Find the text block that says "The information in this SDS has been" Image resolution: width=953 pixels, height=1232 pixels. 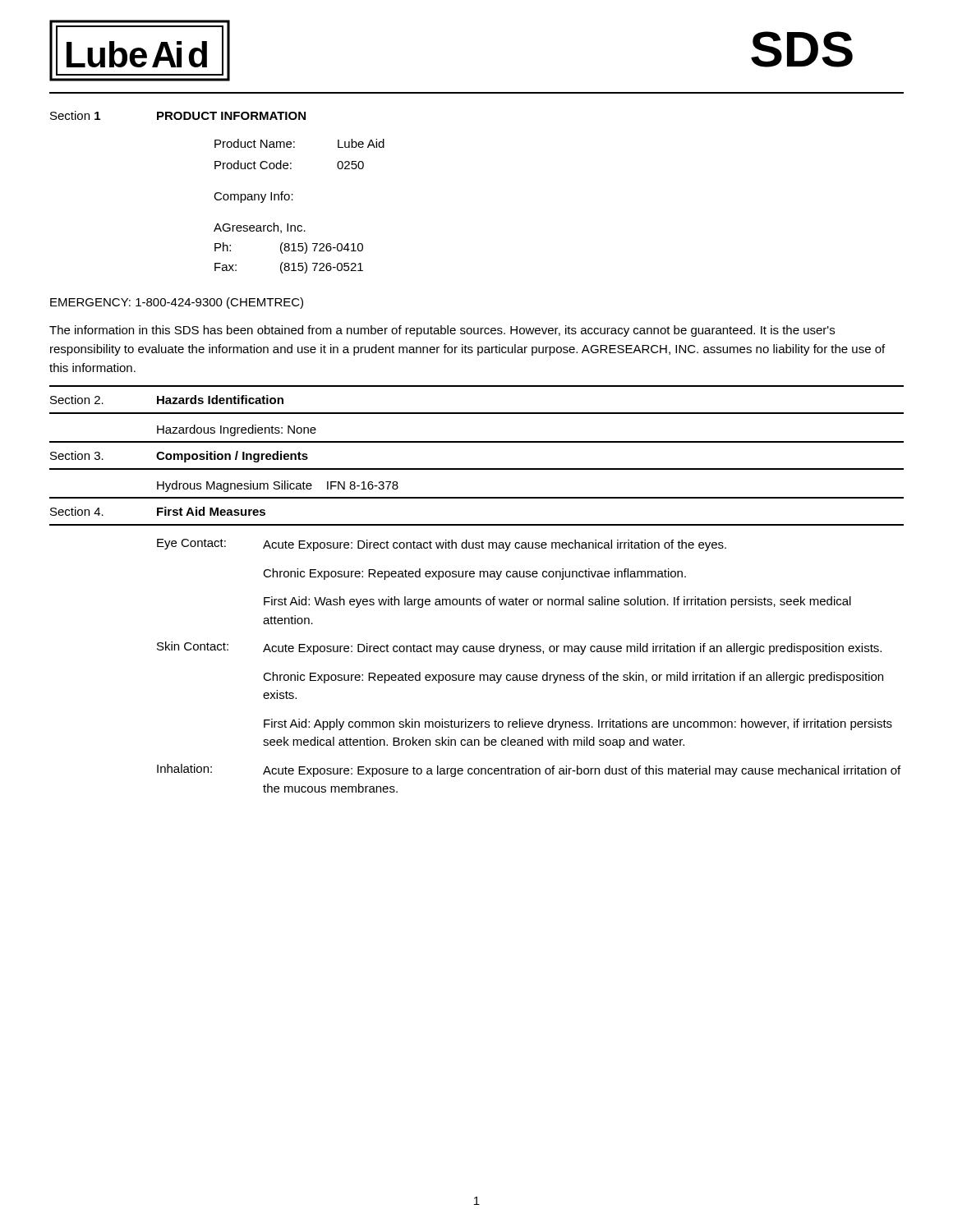(467, 348)
